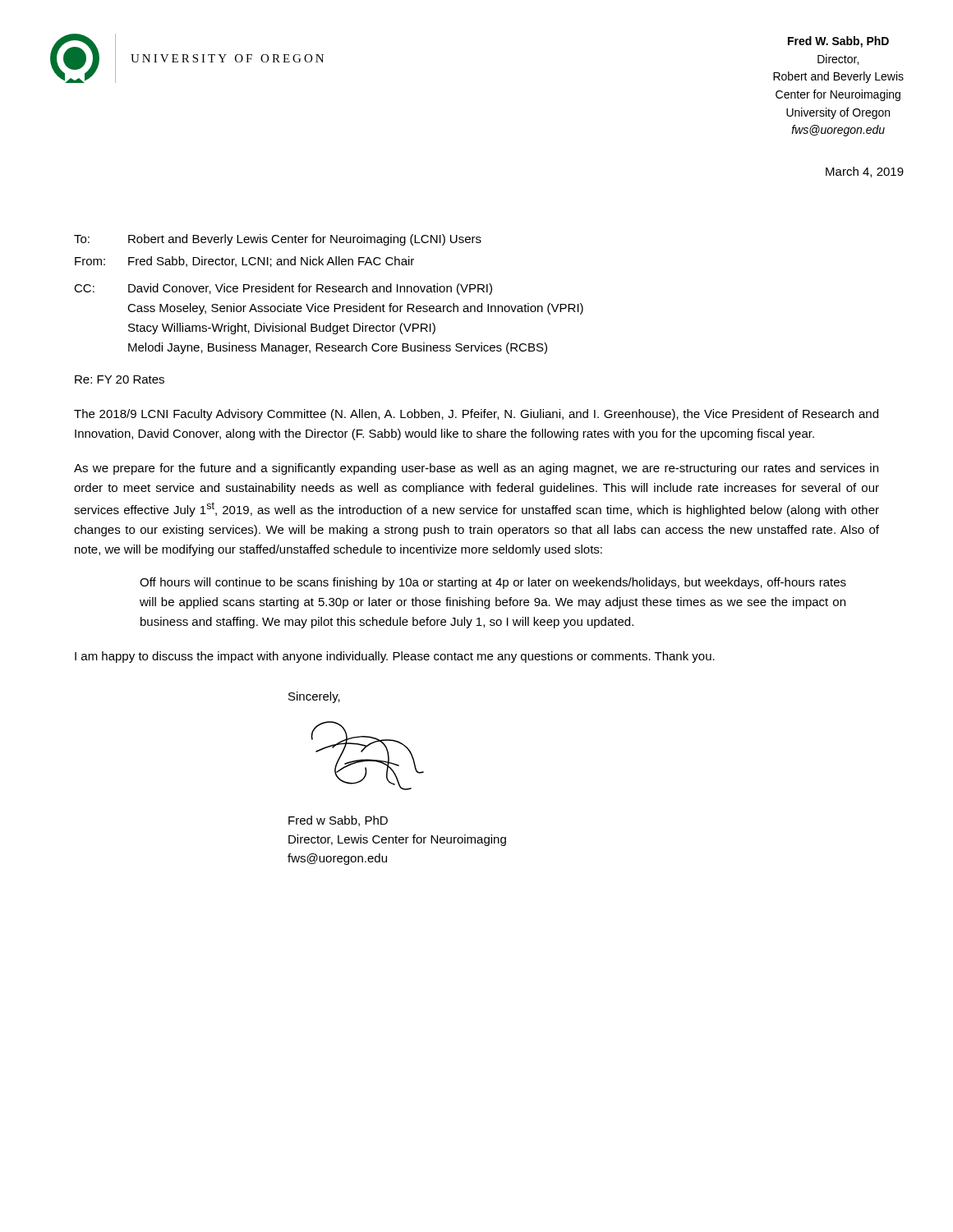Viewport: 953px width, 1232px height.
Task: Select the element starting "The 2018/9 LCNI Faculty"
Action: pos(476,423)
